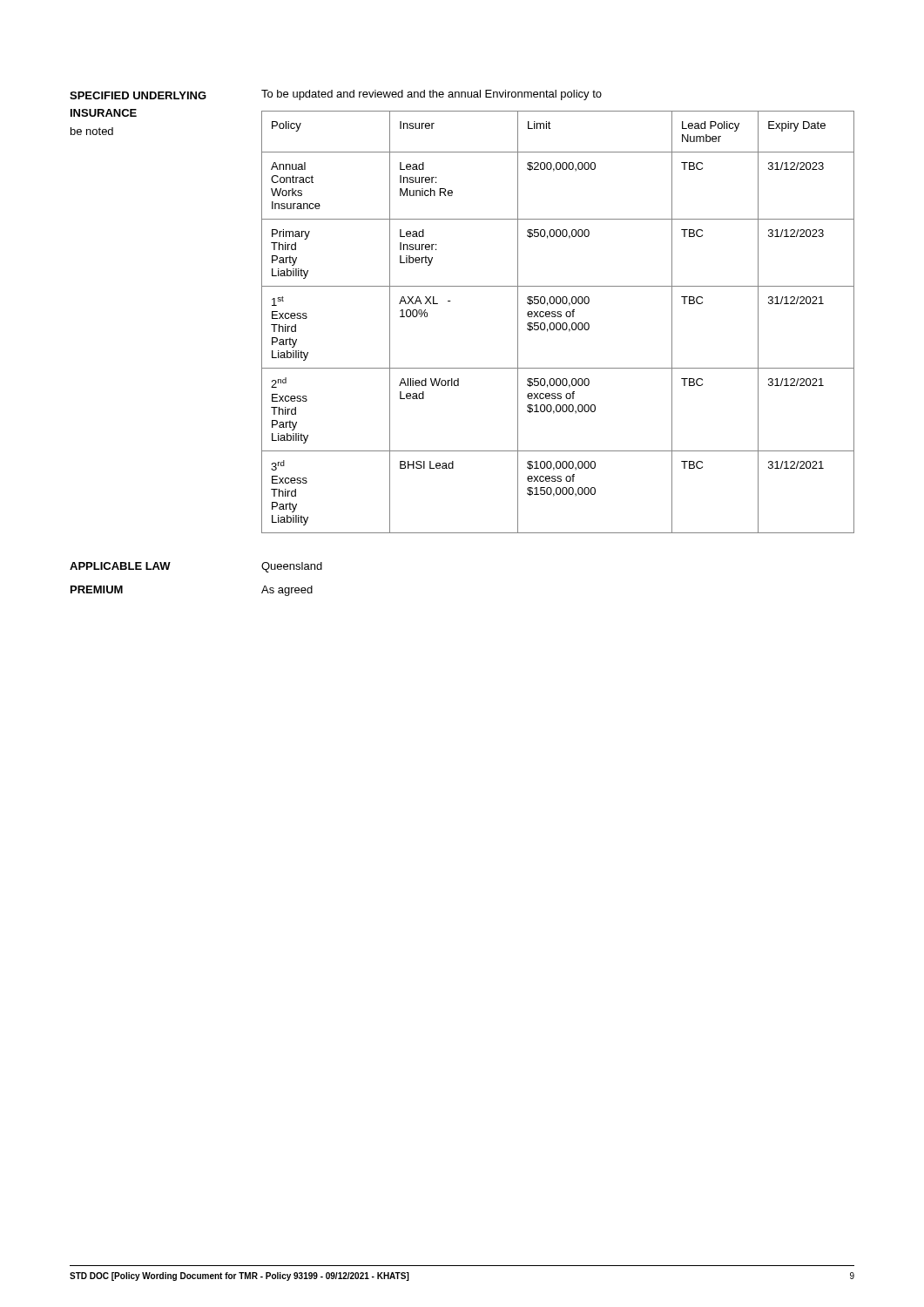Image resolution: width=924 pixels, height=1307 pixels.
Task: Find the text that says "be noted"
Action: 92,131
